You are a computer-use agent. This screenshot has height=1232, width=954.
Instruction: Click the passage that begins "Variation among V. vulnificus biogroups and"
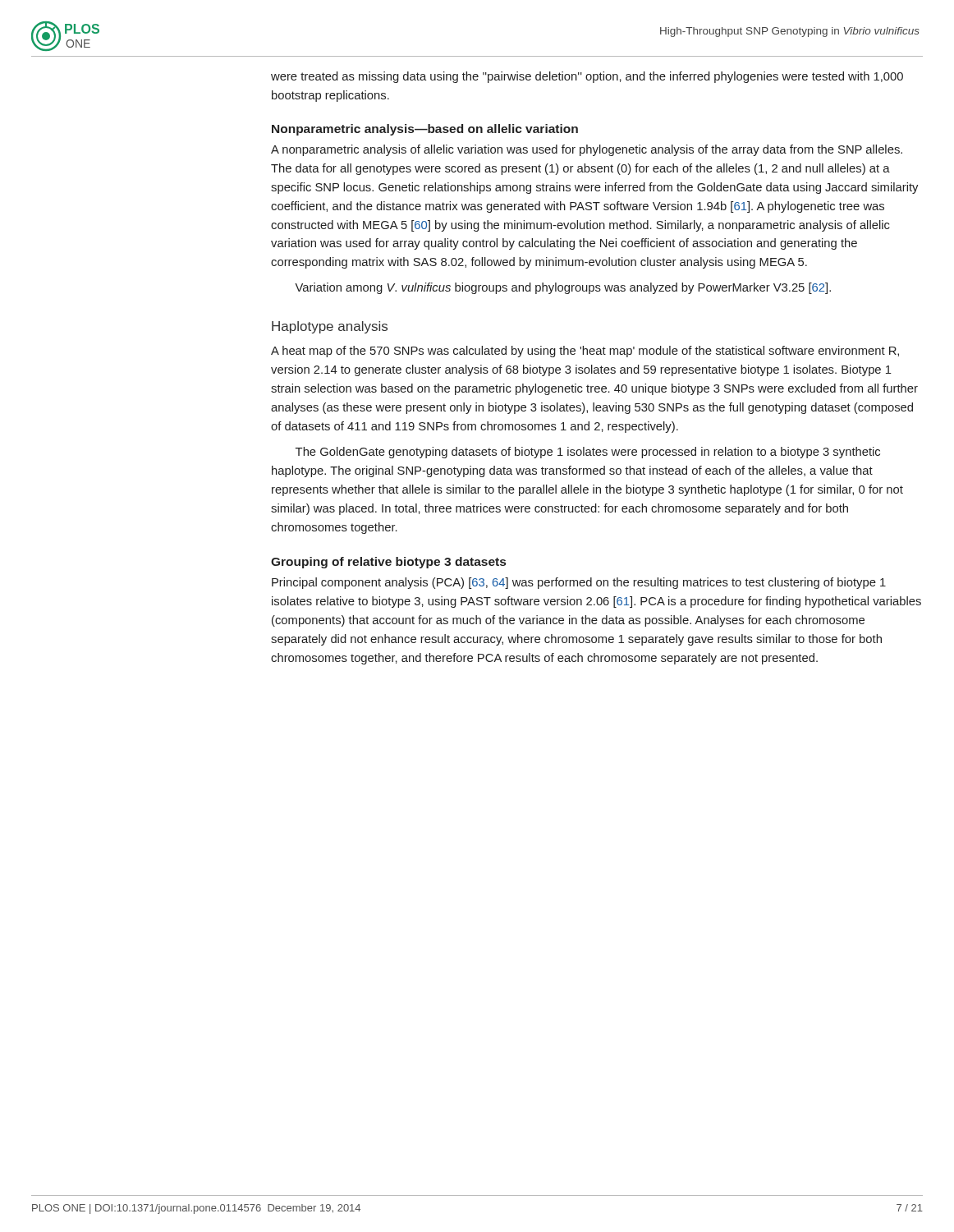click(x=564, y=288)
